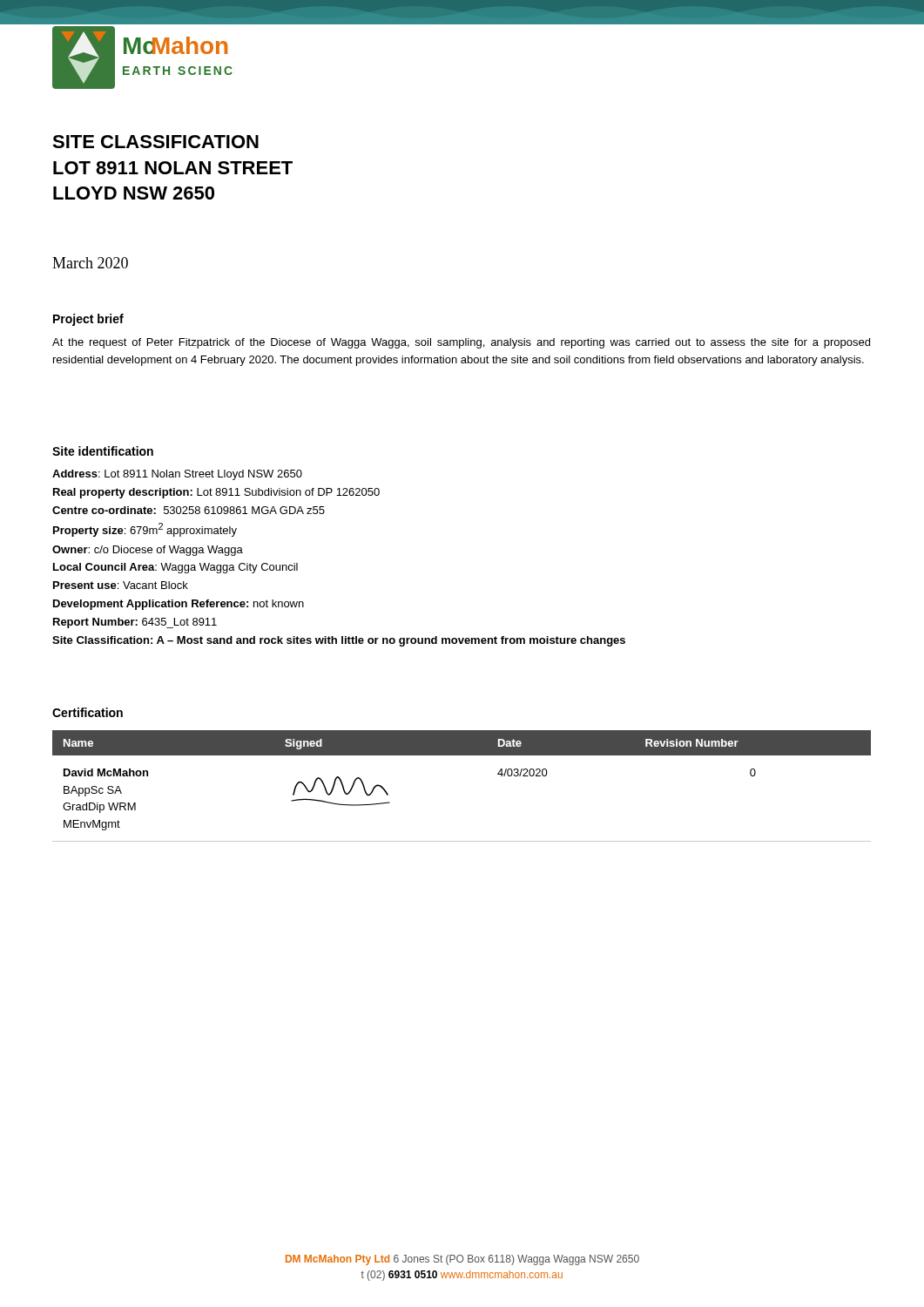The image size is (924, 1307).
Task: Select the text block containing "At the request of Peter"
Action: coord(462,351)
